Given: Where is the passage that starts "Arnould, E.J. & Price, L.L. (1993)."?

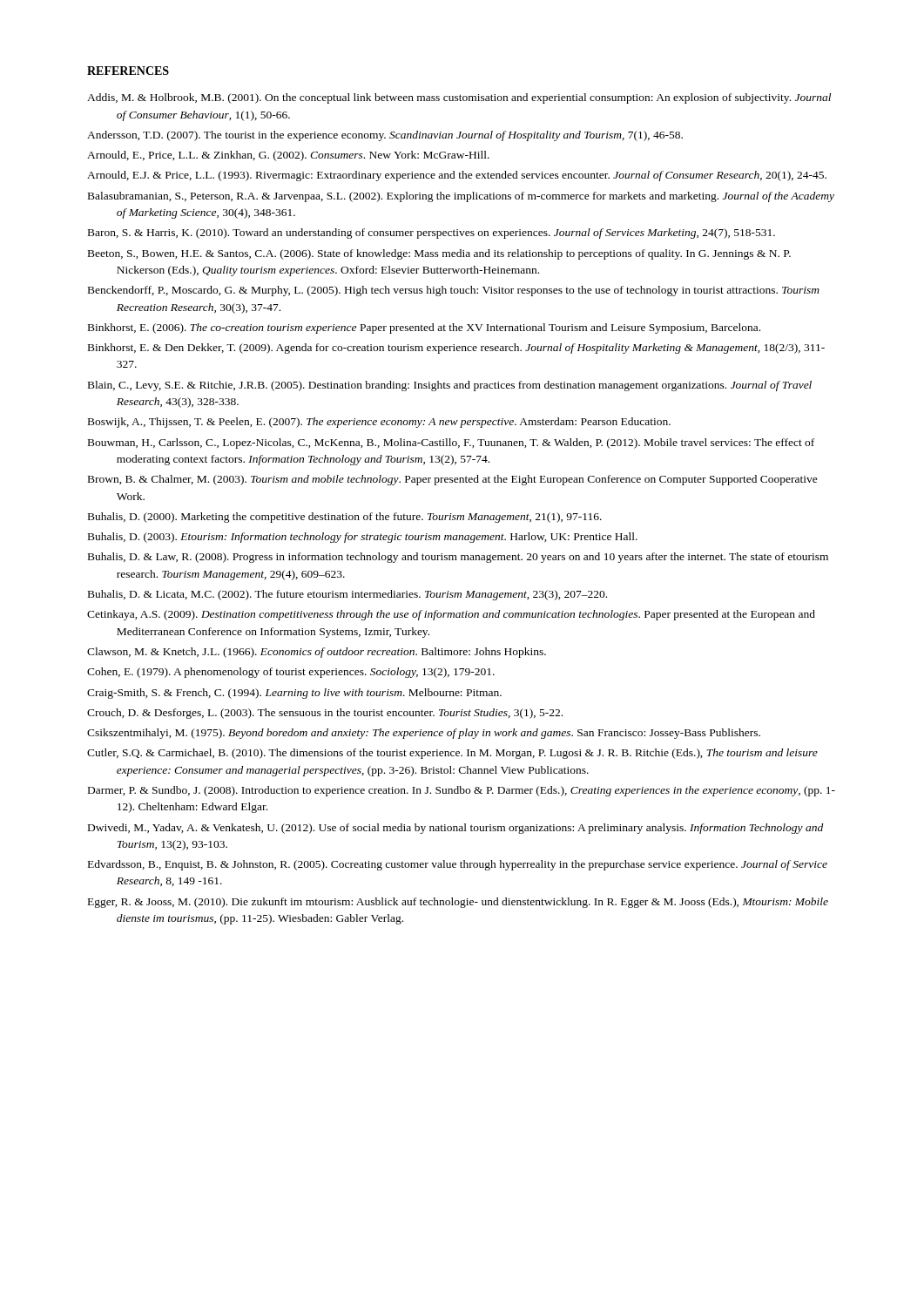Looking at the screenshot, I should click(x=457, y=175).
